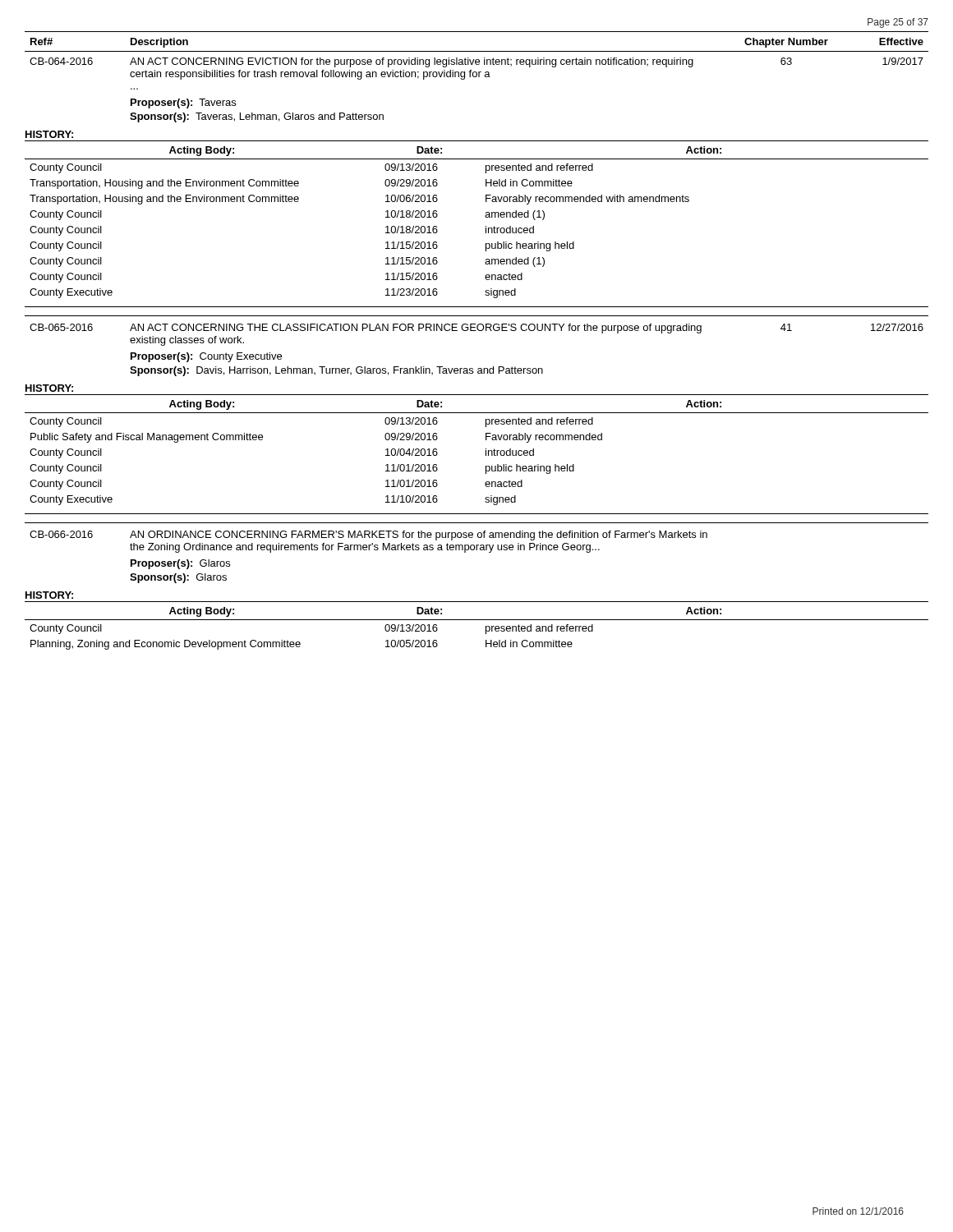Image resolution: width=953 pixels, height=1232 pixels.
Task: Select the table that reads "Sponsor(s): Taveras, Lehman, Glaros"
Action: click(x=476, y=77)
